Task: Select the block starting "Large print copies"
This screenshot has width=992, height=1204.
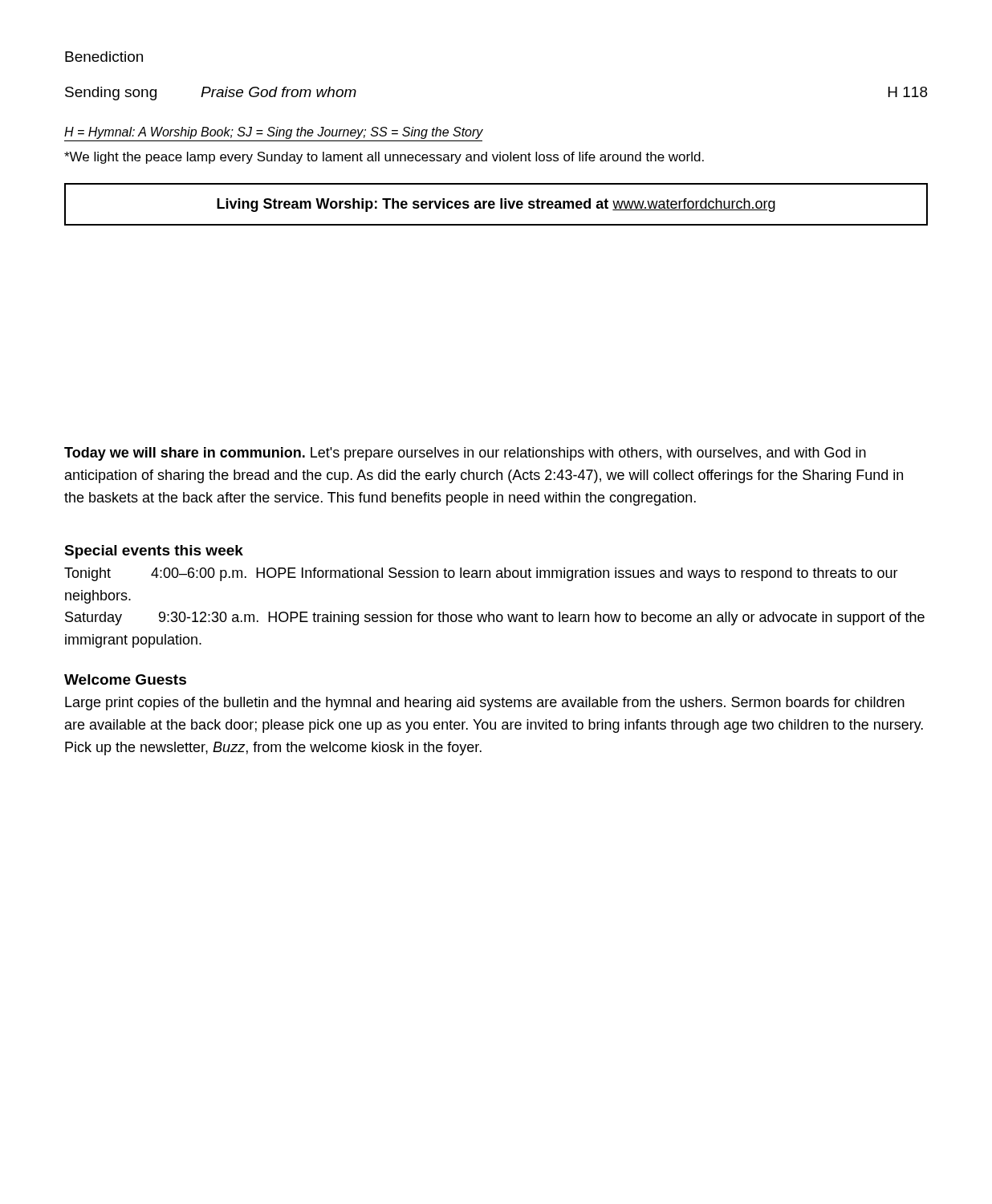Action: point(494,725)
